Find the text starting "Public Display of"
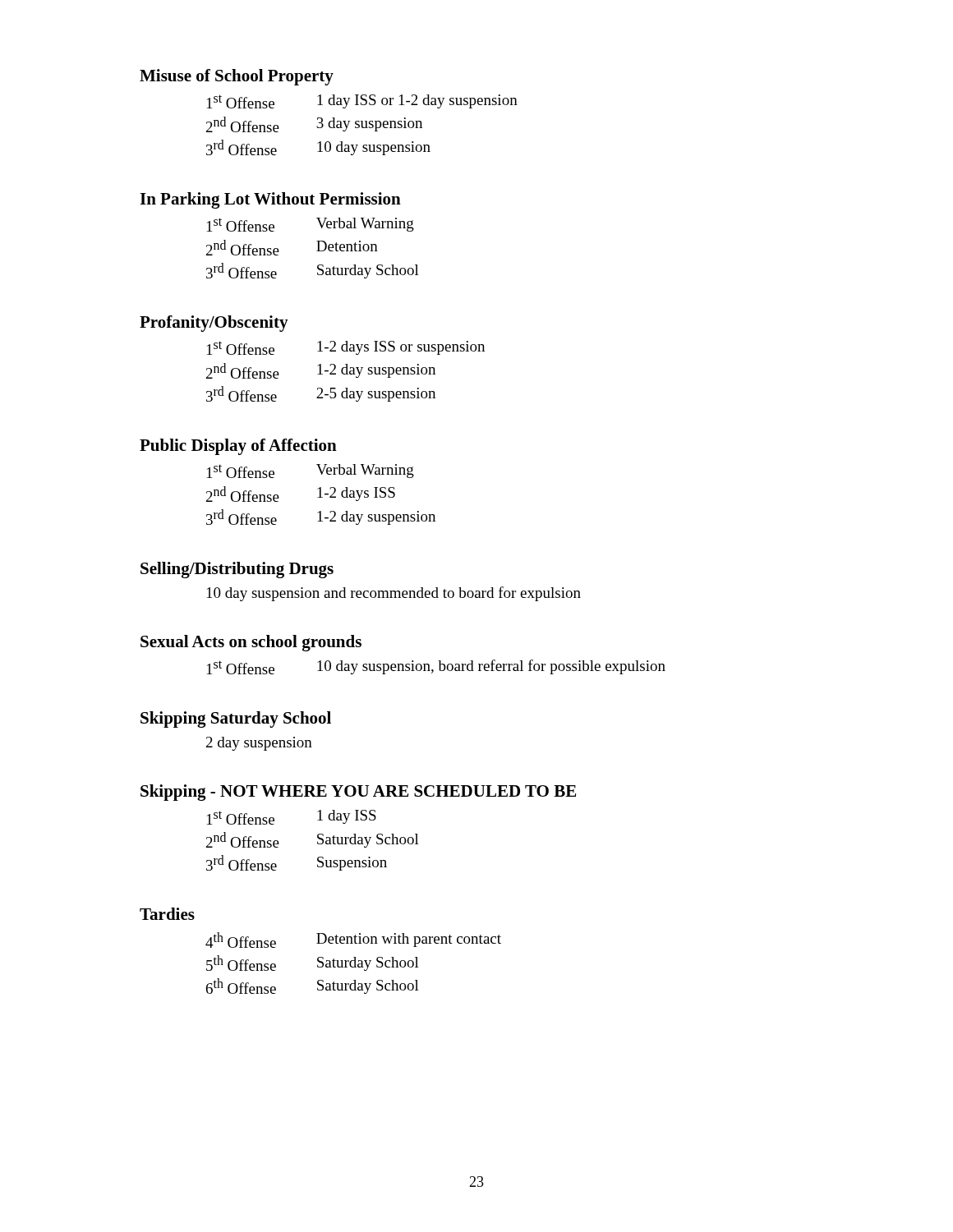This screenshot has height=1232, width=953. pyautogui.click(x=238, y=445)
